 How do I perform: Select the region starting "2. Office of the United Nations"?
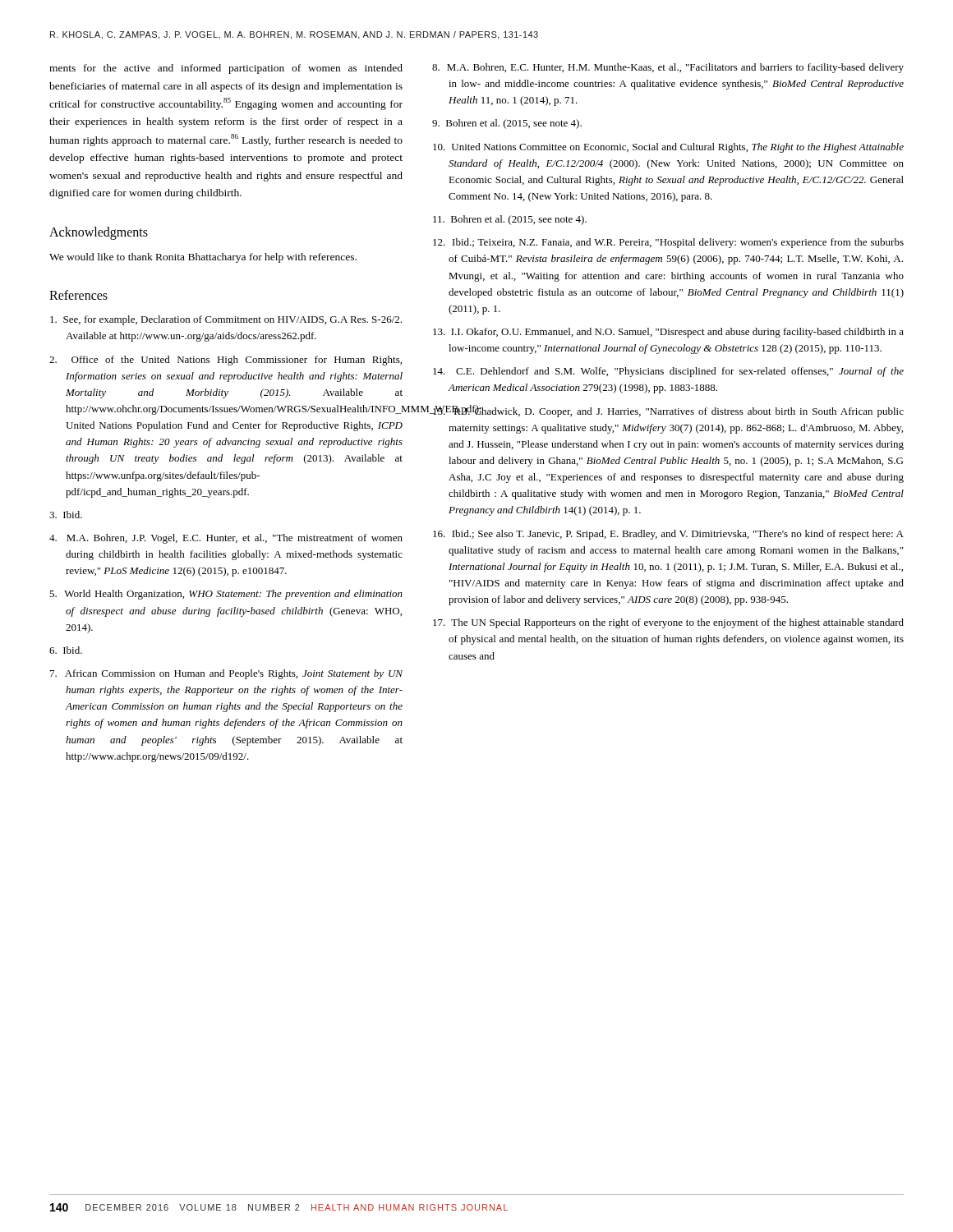click(x=226, y=425)
